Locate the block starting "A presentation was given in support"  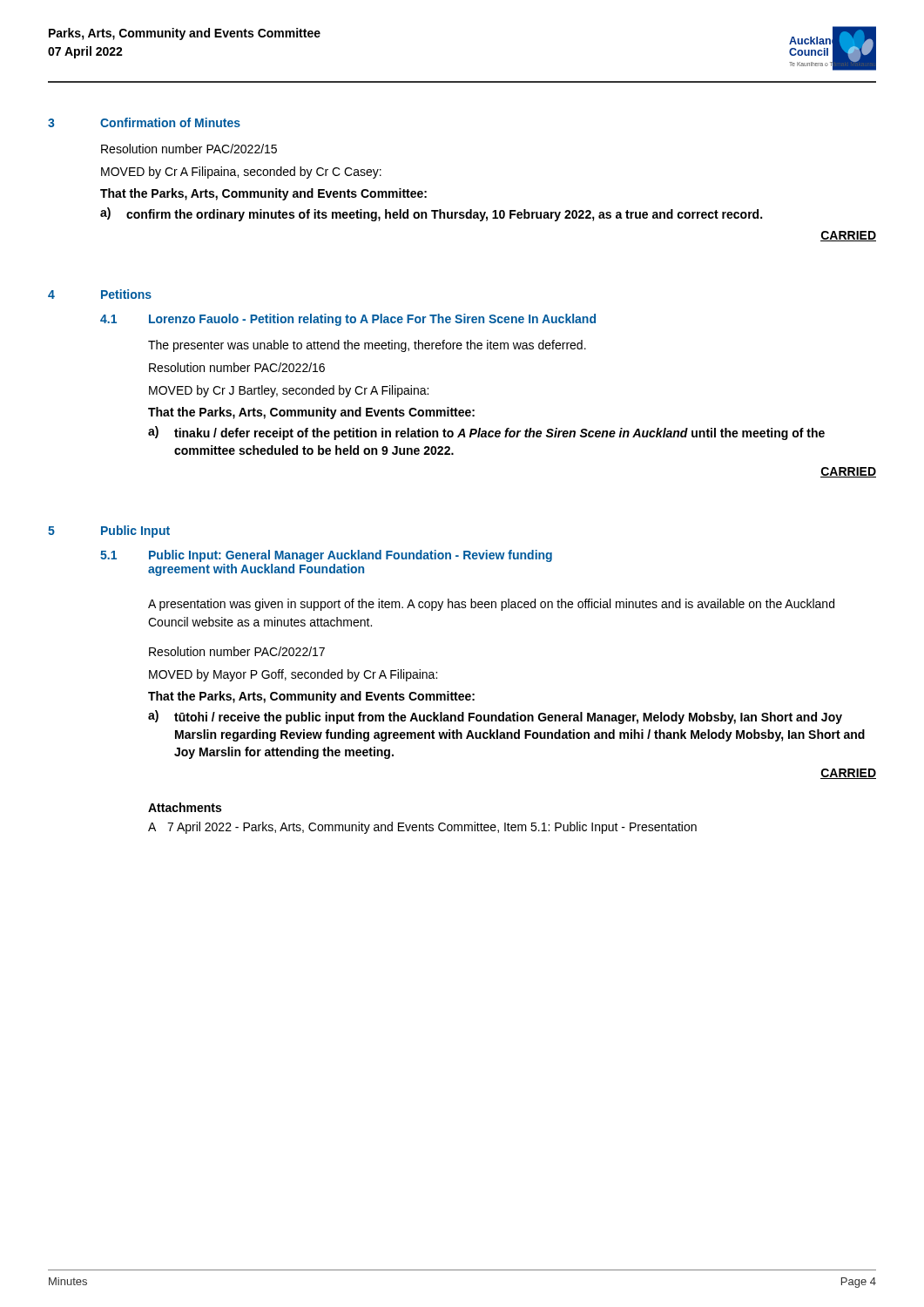coord(492,613)
